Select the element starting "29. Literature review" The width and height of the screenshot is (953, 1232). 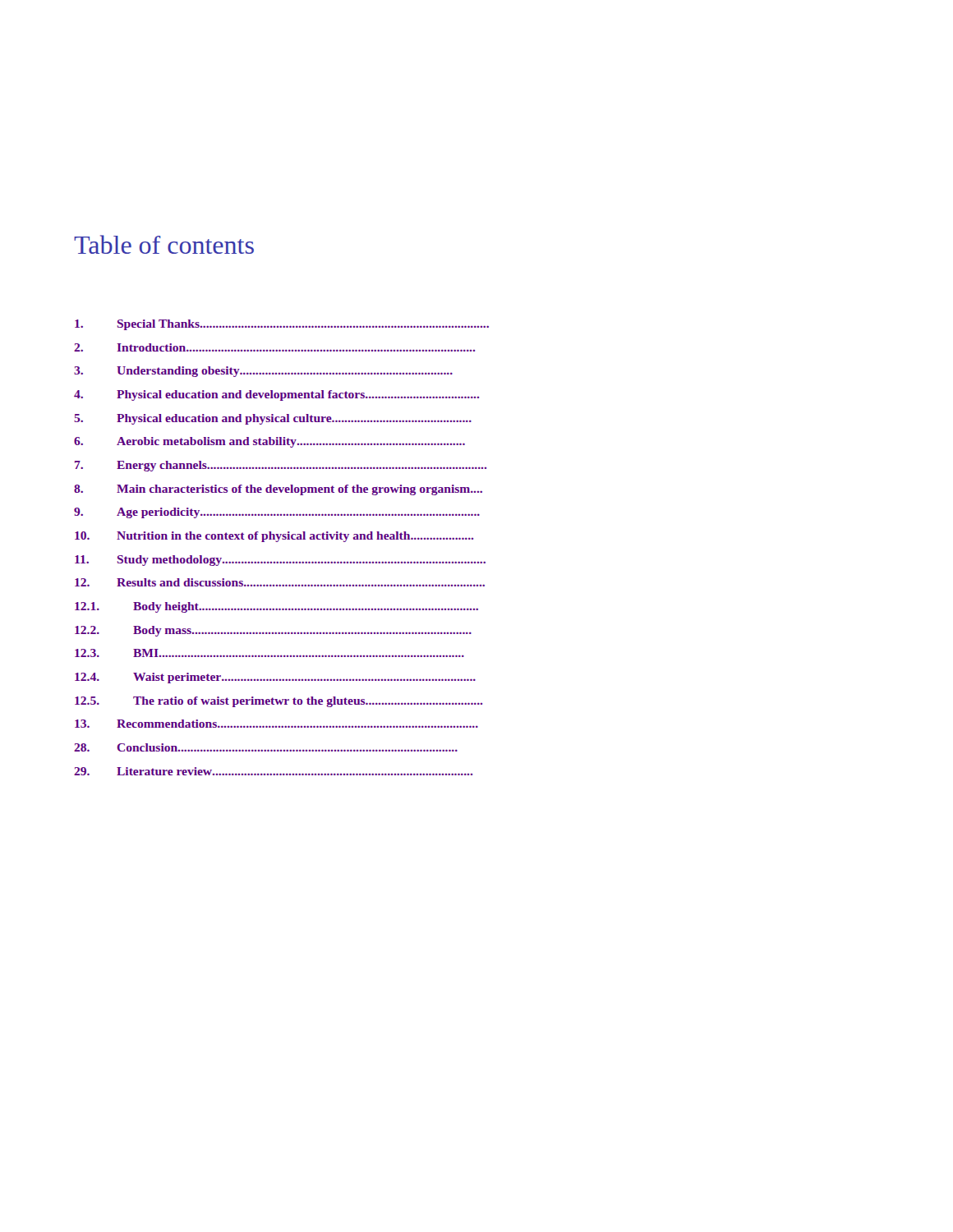pos(378,771)
